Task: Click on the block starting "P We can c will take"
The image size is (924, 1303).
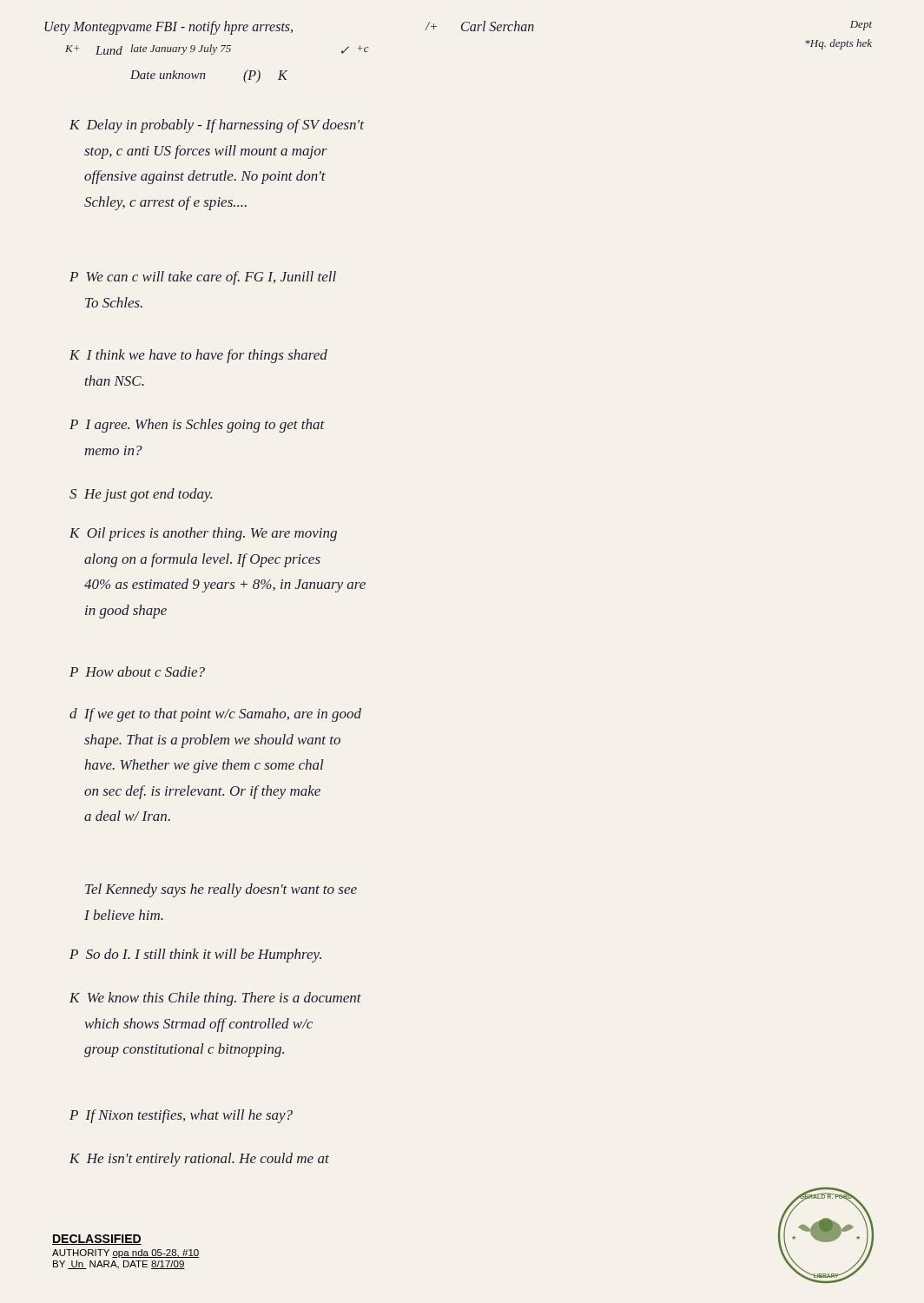Action: 203,278
